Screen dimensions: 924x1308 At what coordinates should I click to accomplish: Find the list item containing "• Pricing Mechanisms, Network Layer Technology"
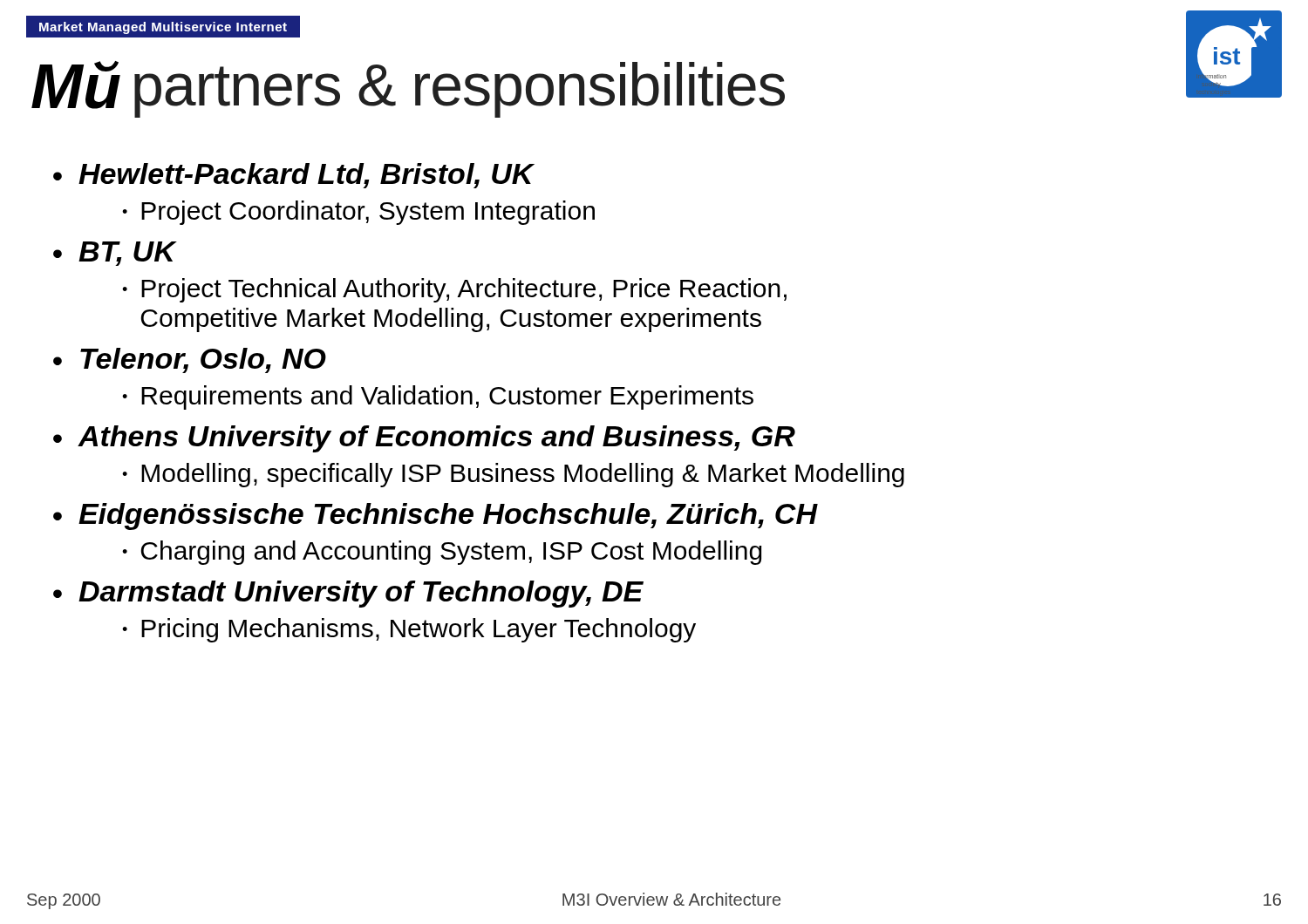pos(409,629)
